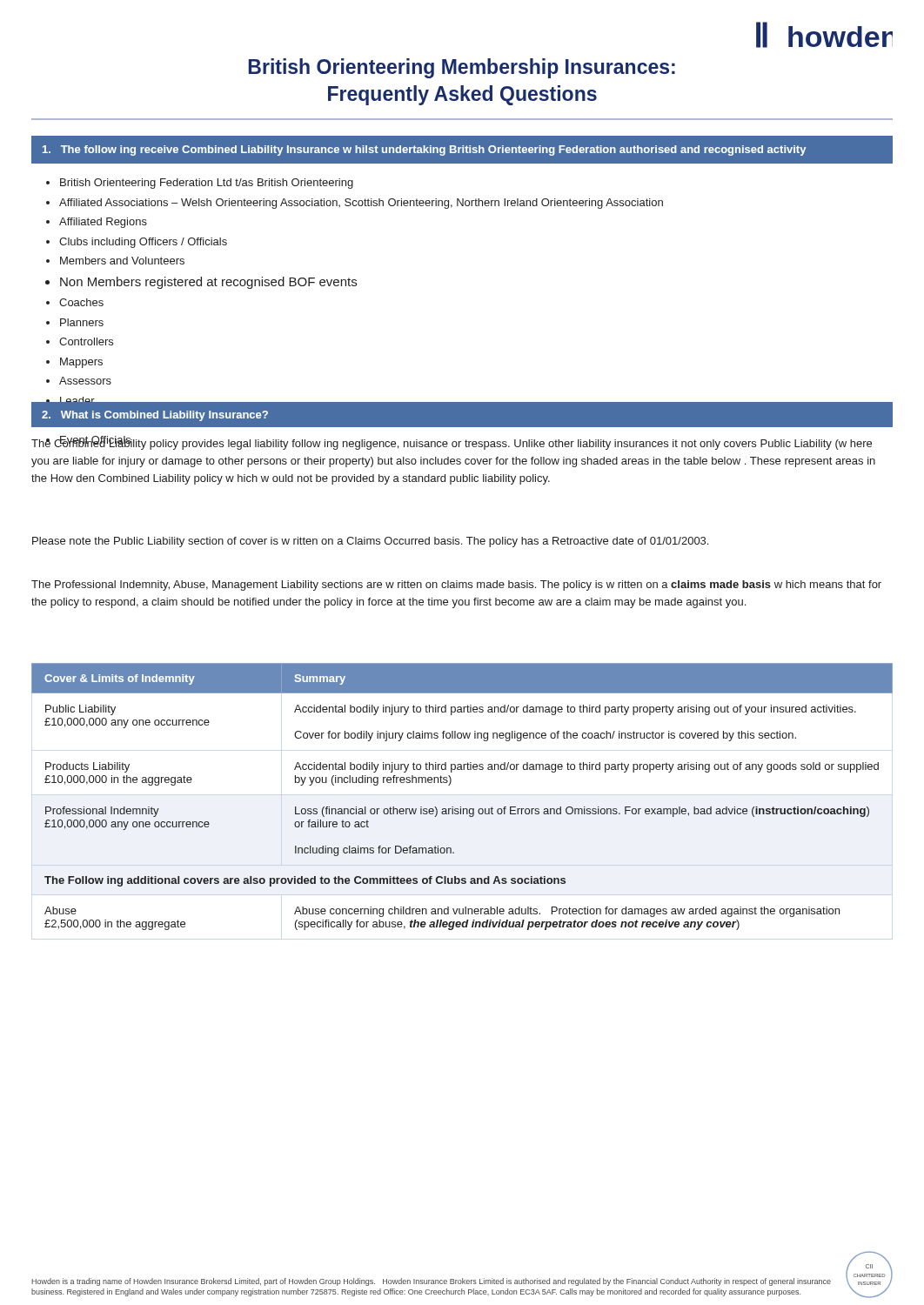Screen dimensions: 1305x924
Task: Click where it says "Event Officials"
Action: coord(95,439)
